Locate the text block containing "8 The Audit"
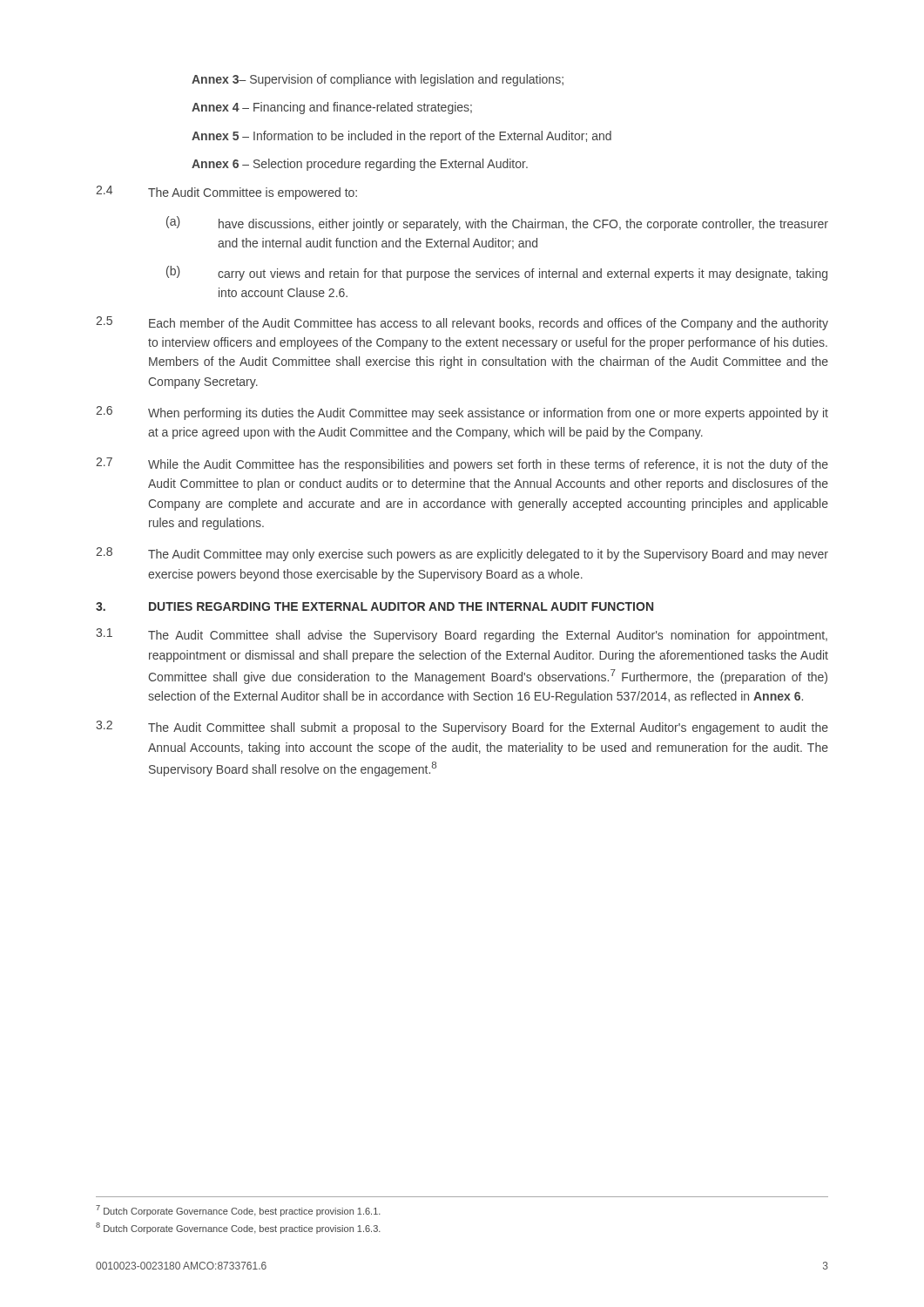924x1307 pixels. click(x=462, y=564)
